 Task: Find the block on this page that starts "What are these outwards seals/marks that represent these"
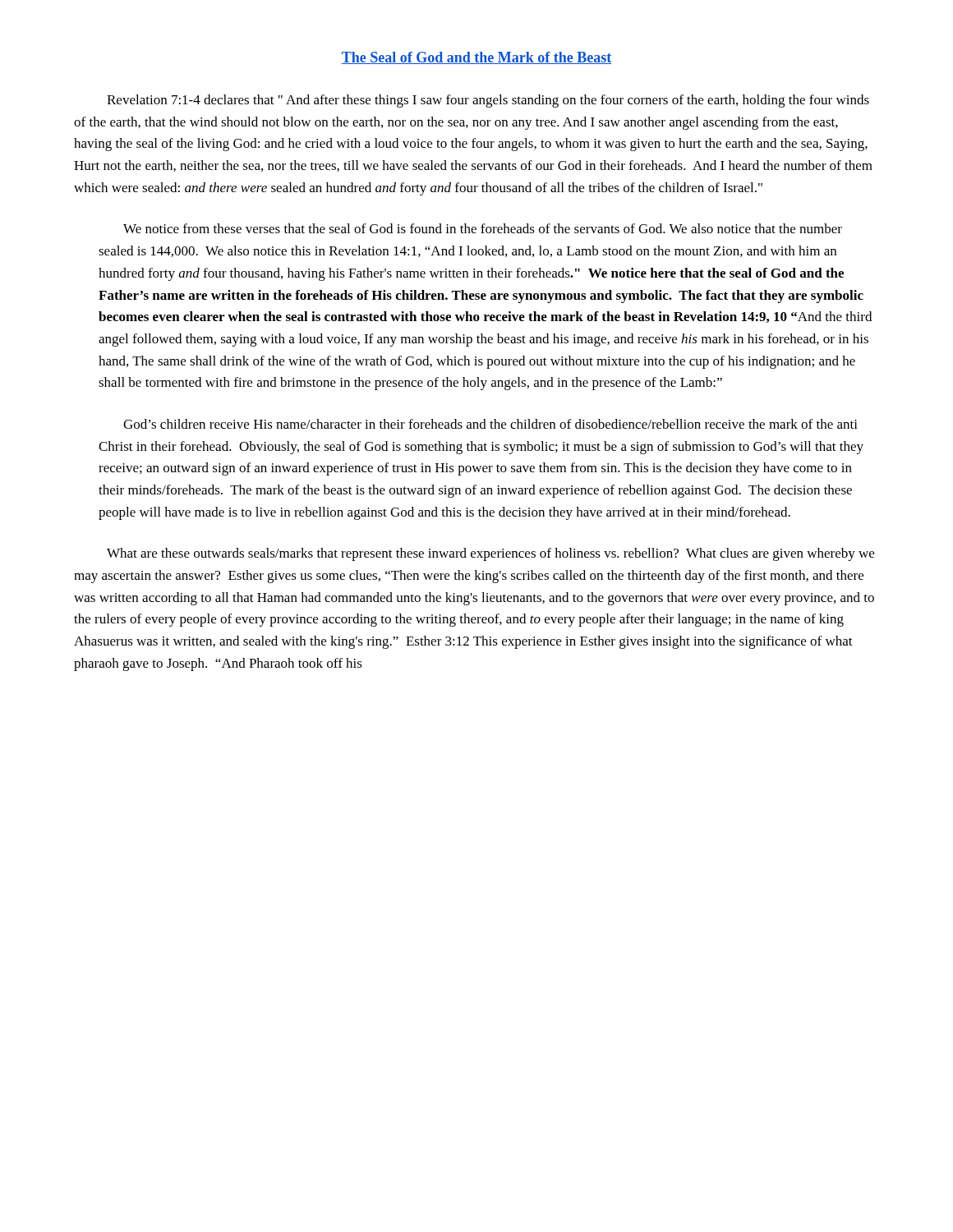pyautogui.click(x=474, y=608)
